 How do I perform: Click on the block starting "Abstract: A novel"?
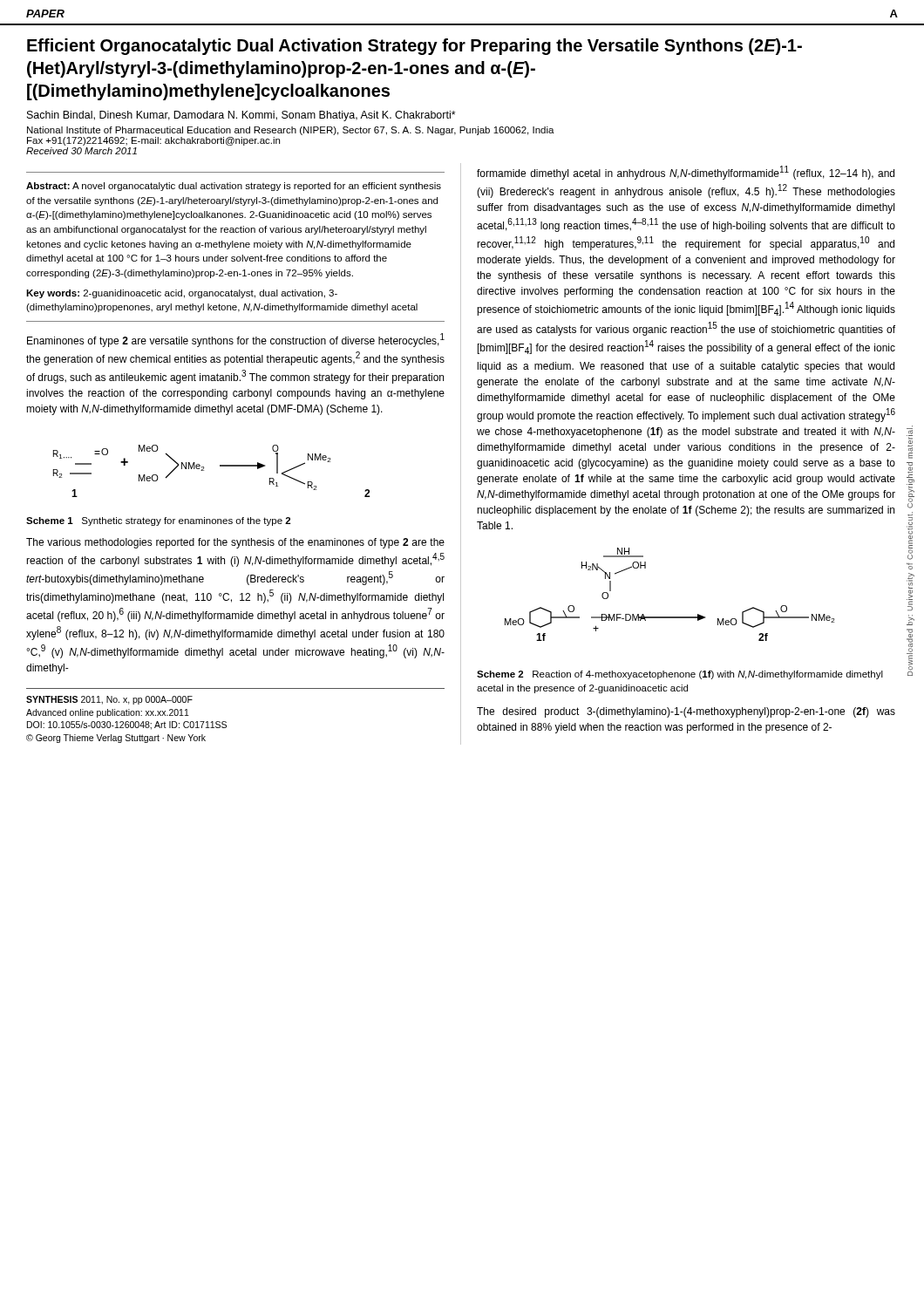[234, 229]
